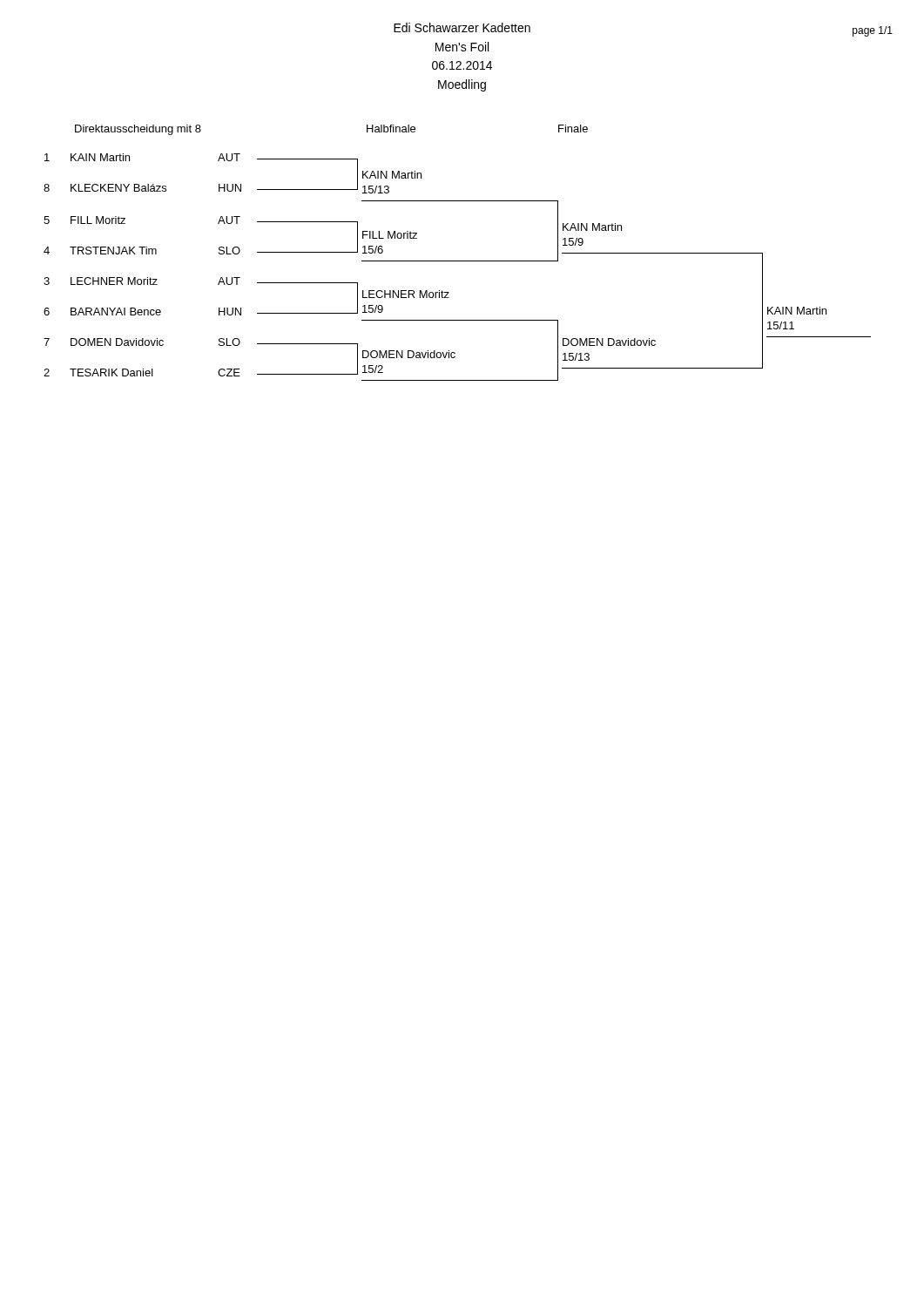Click where it says "TRSTENJAK Tim"
The width and height of the screenshot is (924, 1307).
[x=113, y=251]
